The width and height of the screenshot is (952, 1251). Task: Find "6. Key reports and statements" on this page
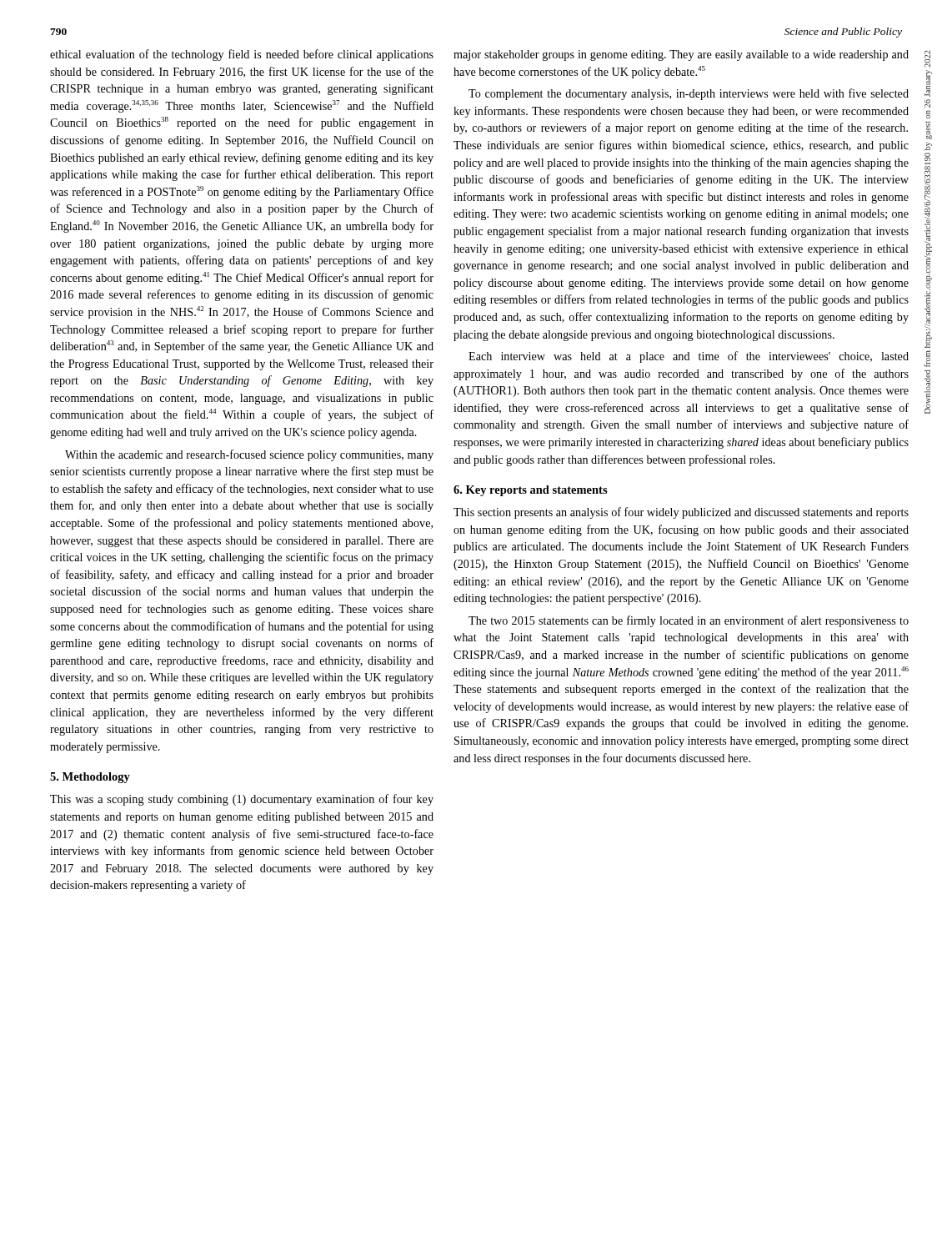tap(531, 491)
